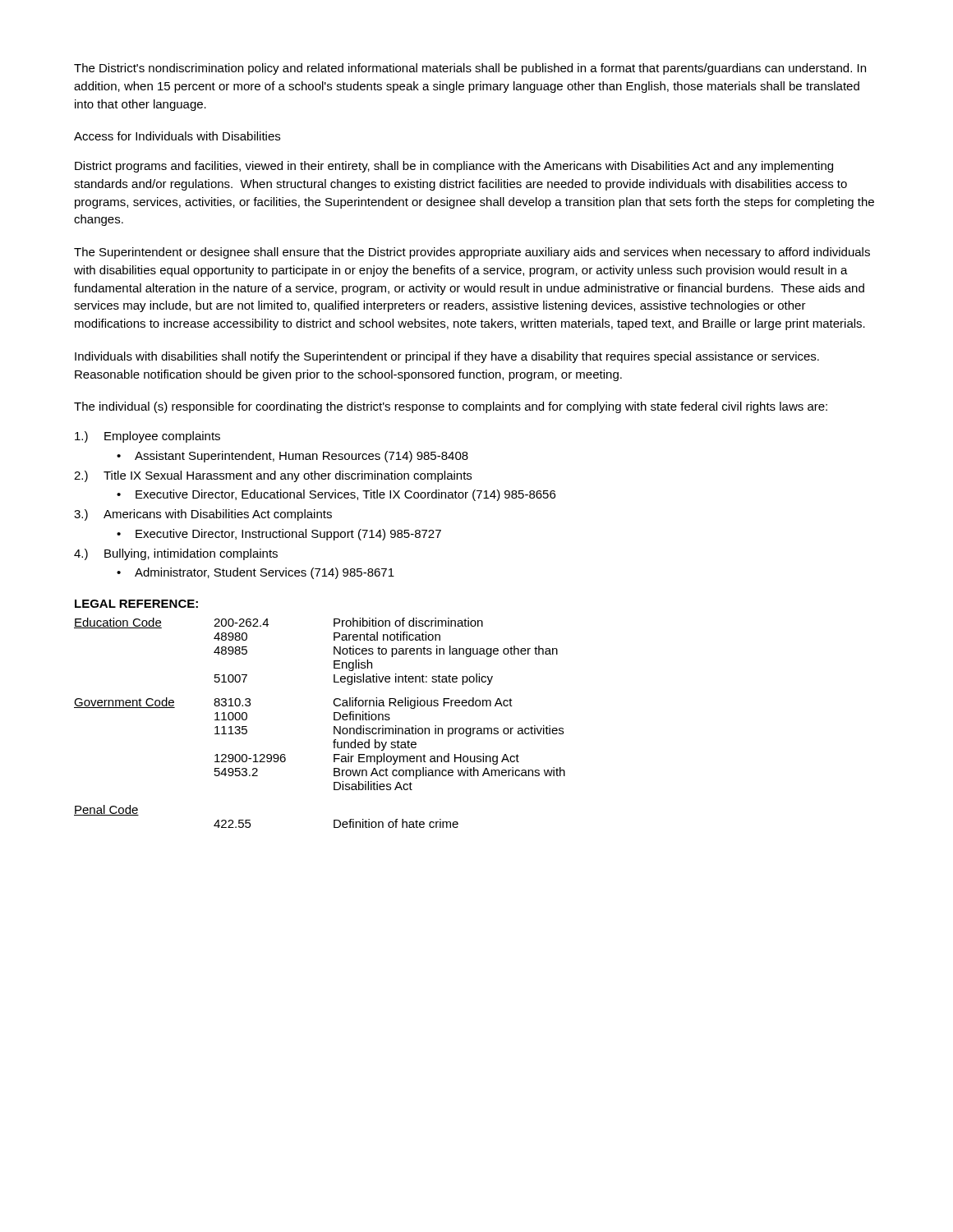Locate the list item that says "•Assistant Superintendent, Human Resources (714)"
Screen dimensions: 1232x953
(x=292, y=456)
